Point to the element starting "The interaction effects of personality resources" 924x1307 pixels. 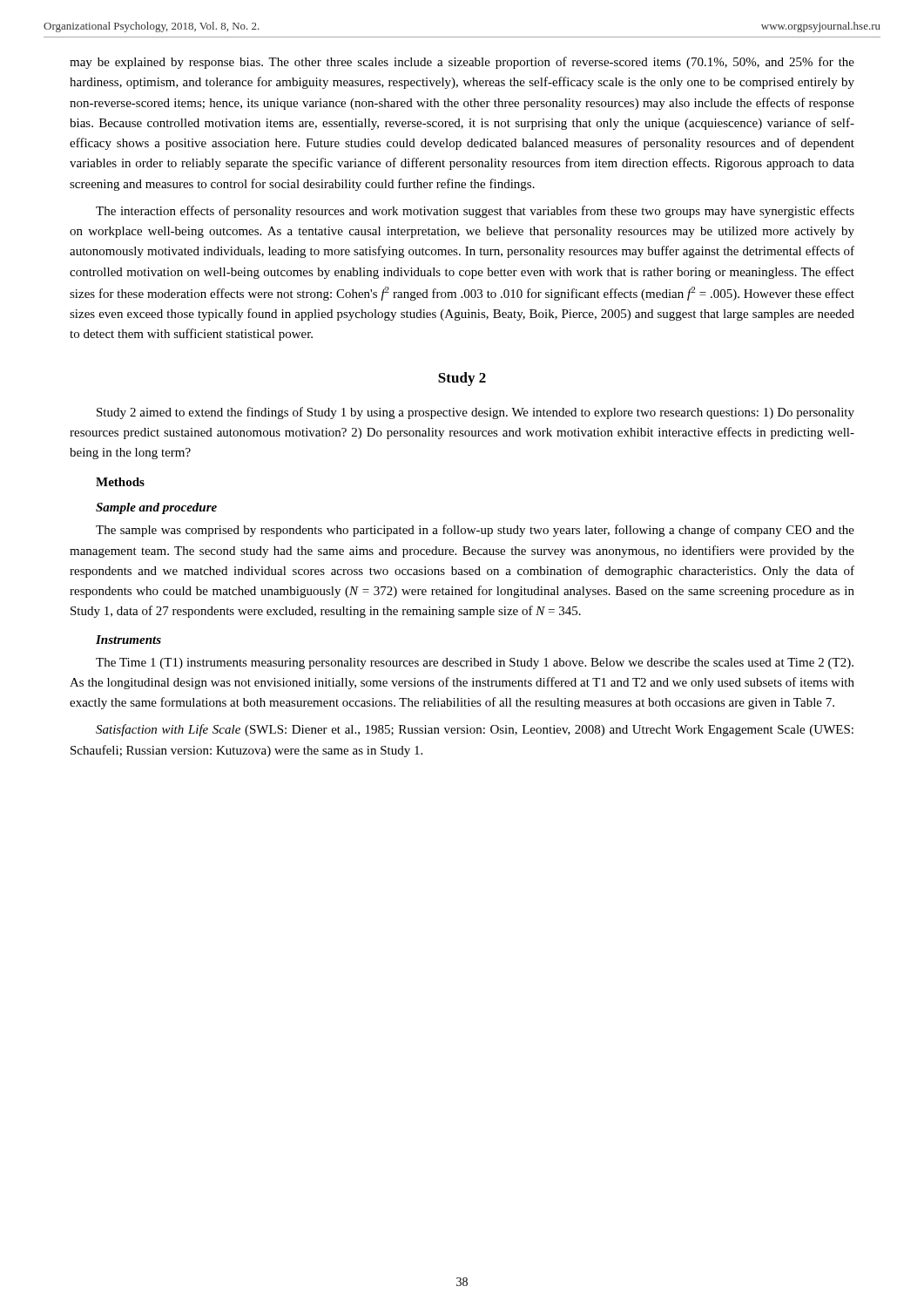coord(462,273)
